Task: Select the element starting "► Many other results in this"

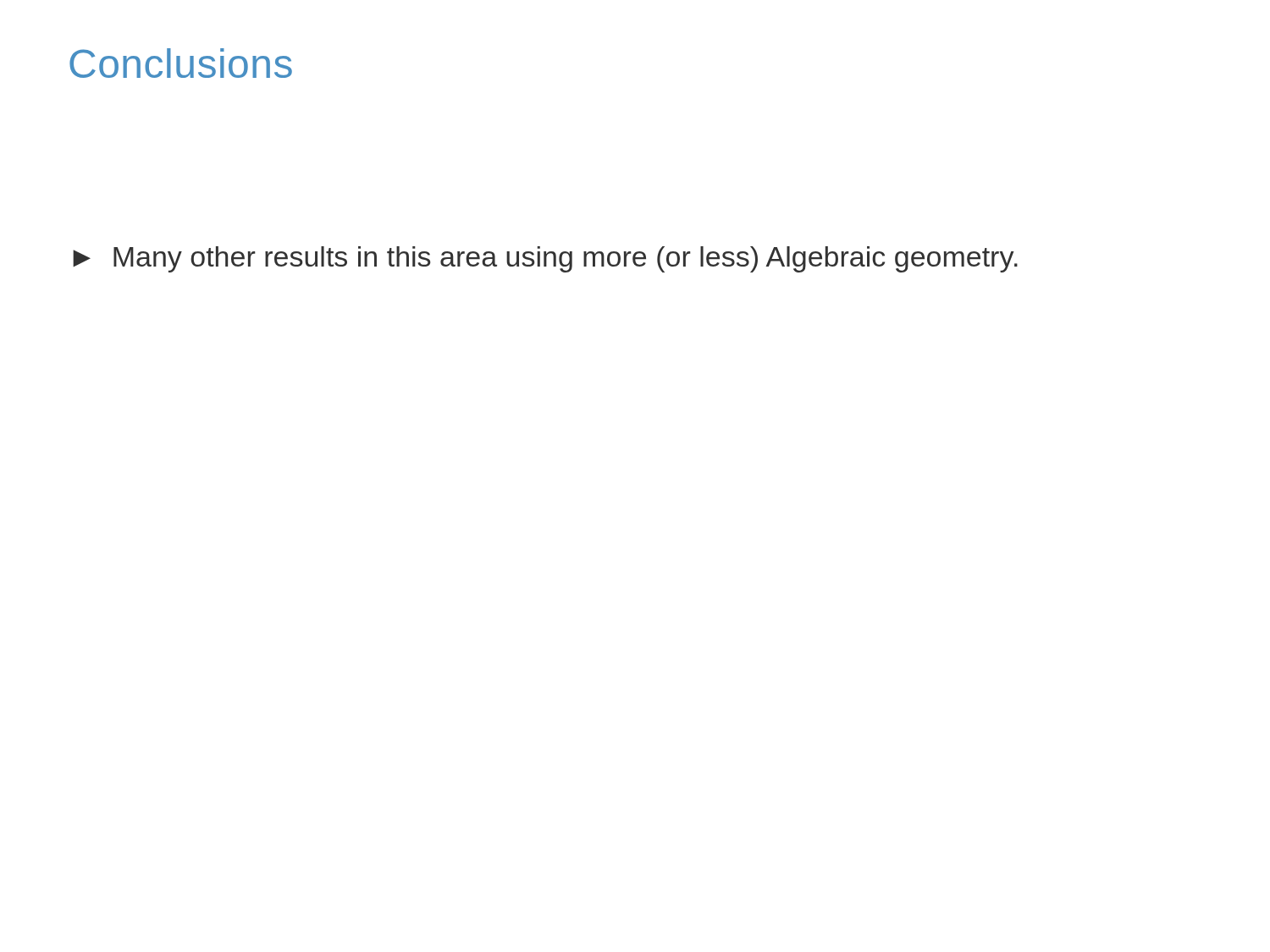Action: (544, 257)
